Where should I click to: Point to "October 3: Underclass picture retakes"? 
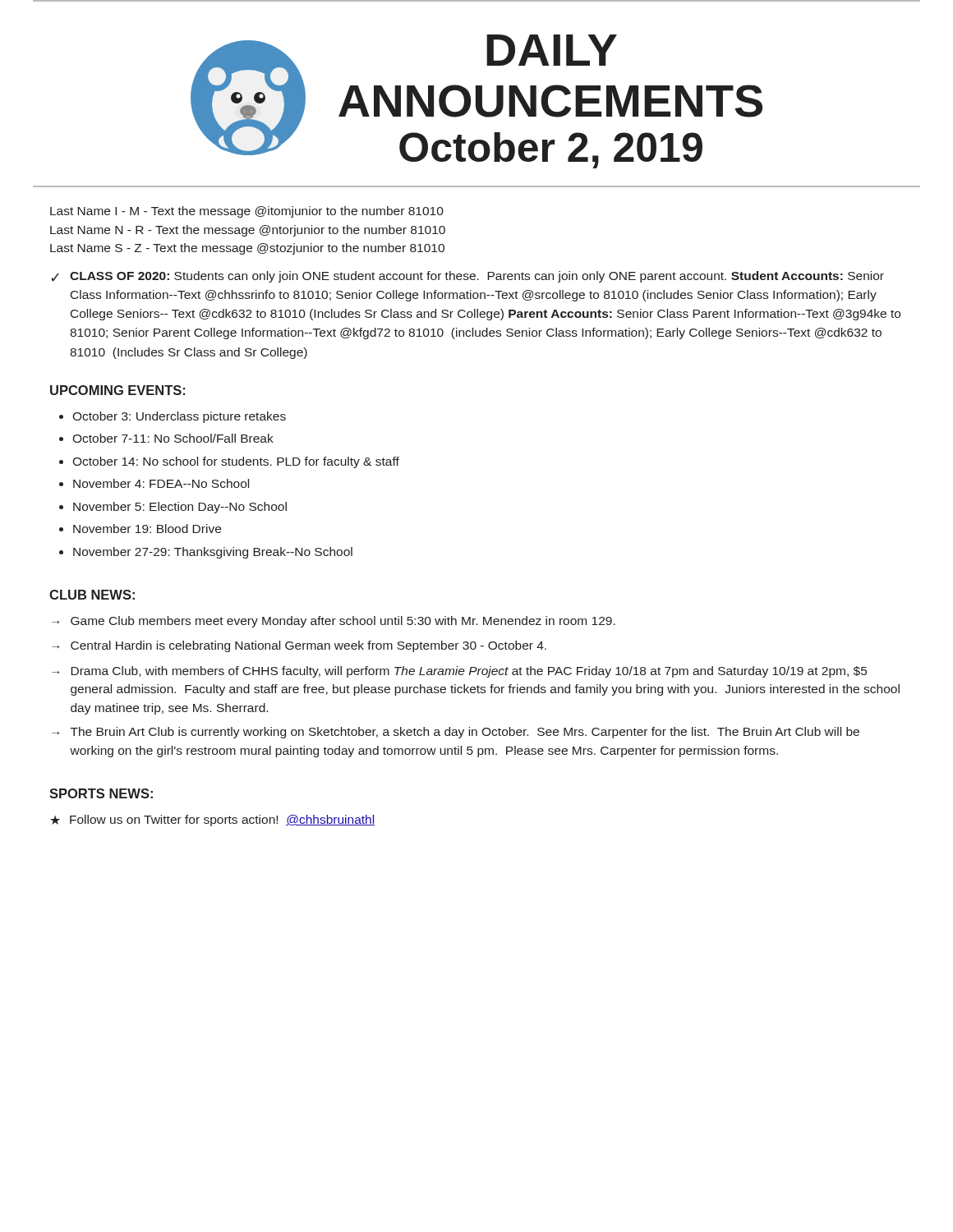(x=179, y=416)
